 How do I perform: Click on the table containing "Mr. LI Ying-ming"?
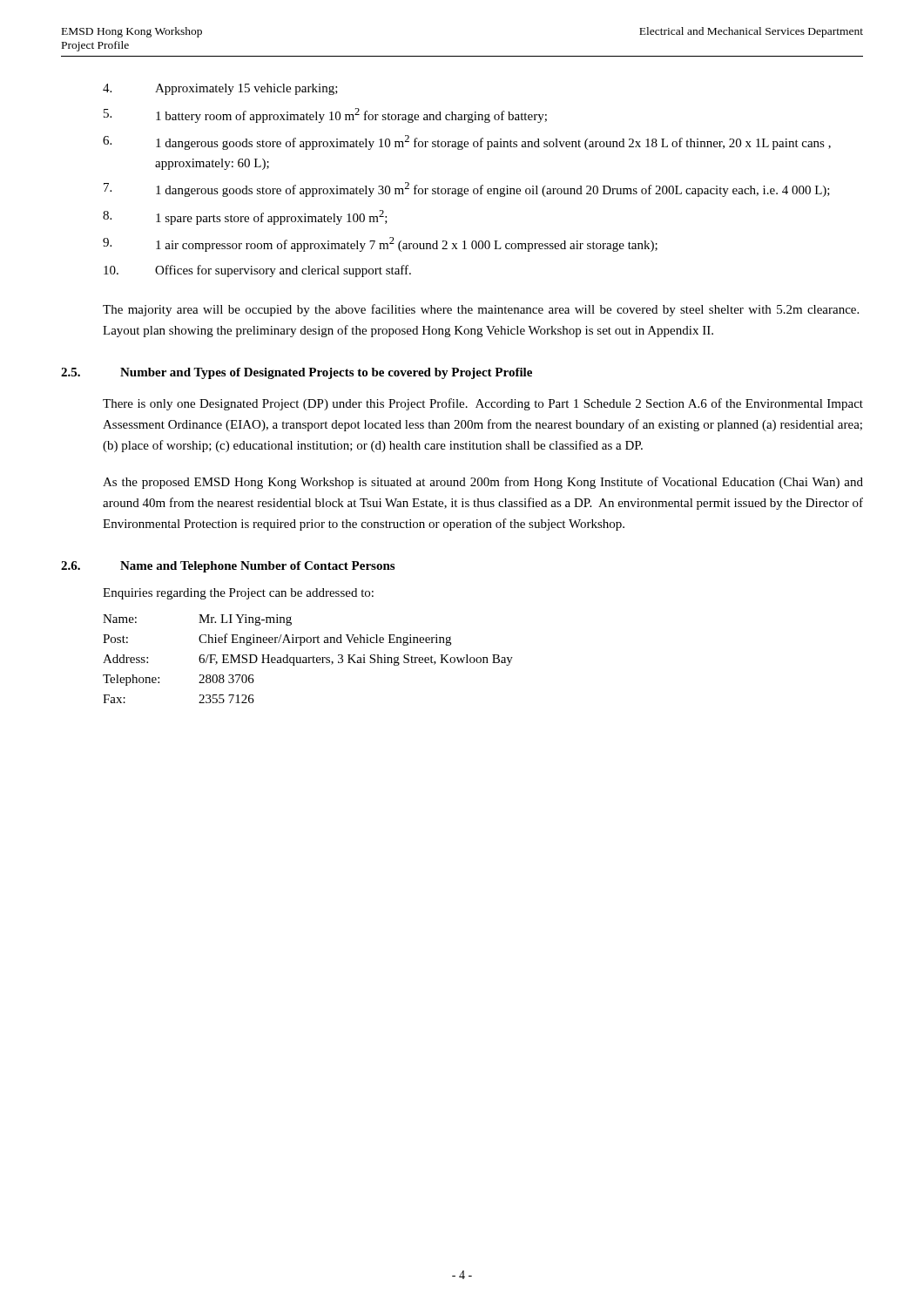pos(462,659)
